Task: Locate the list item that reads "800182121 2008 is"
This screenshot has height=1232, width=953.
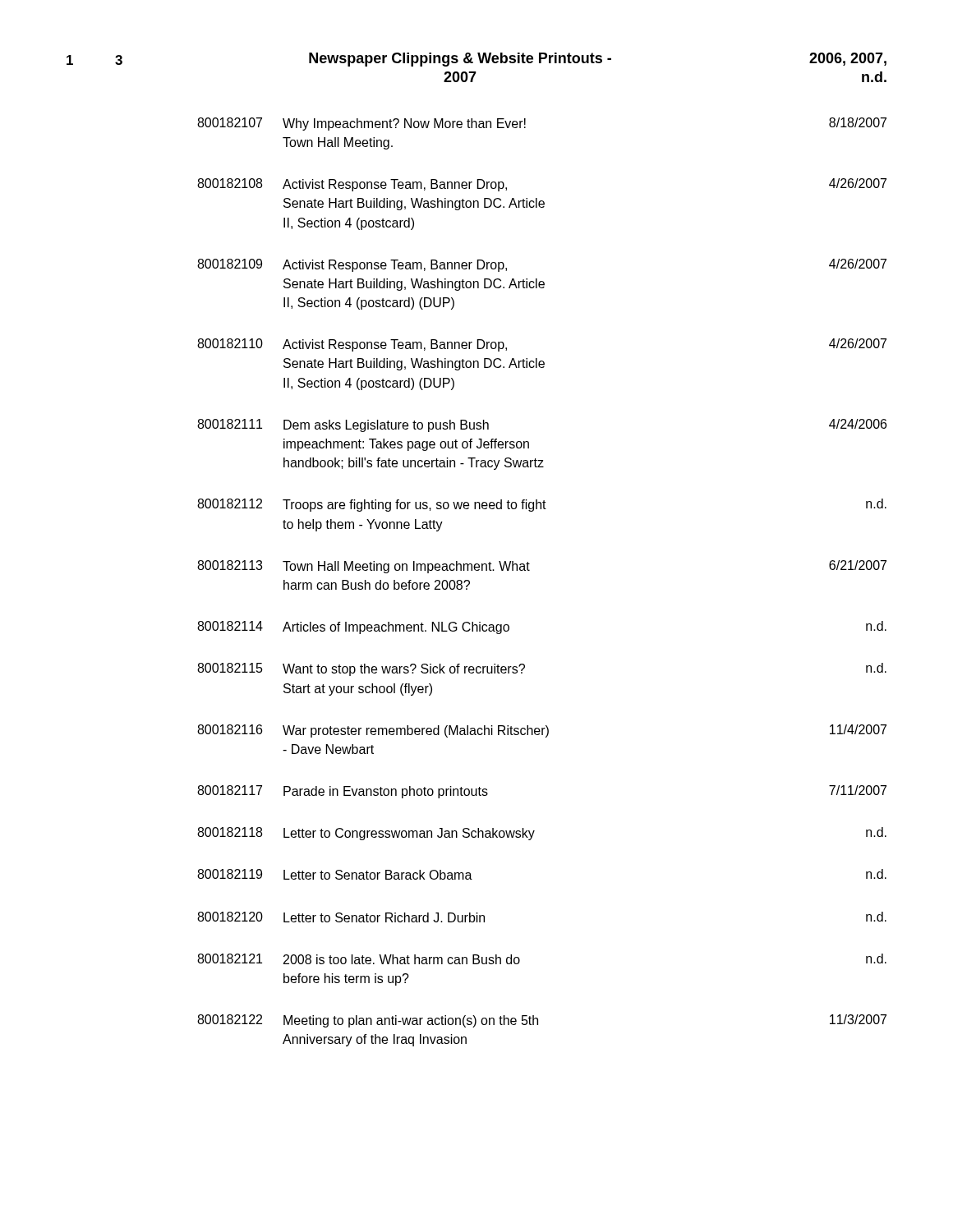Action: coord(476,969)
